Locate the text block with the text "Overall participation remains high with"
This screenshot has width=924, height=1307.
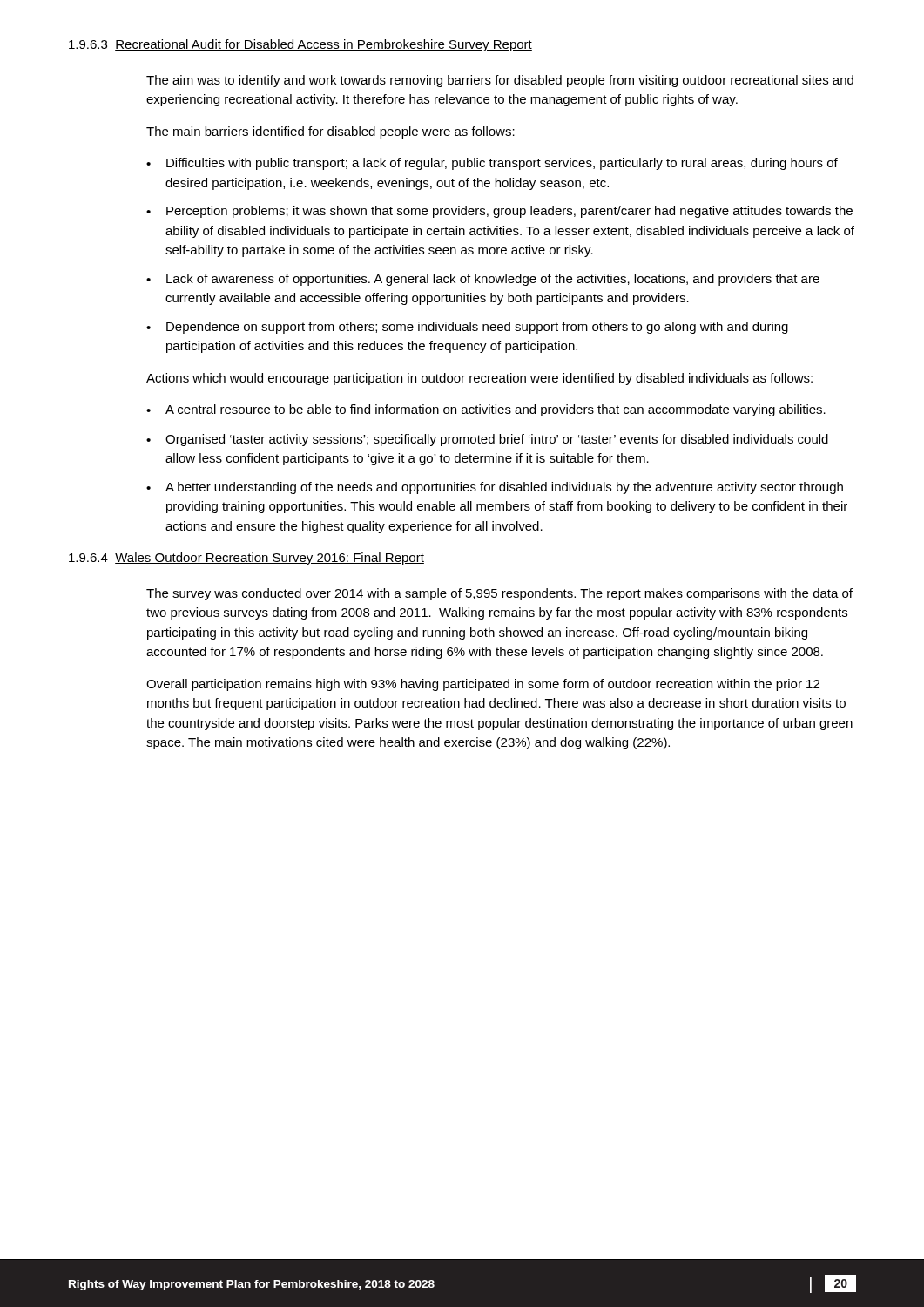(x=500, y=713)
